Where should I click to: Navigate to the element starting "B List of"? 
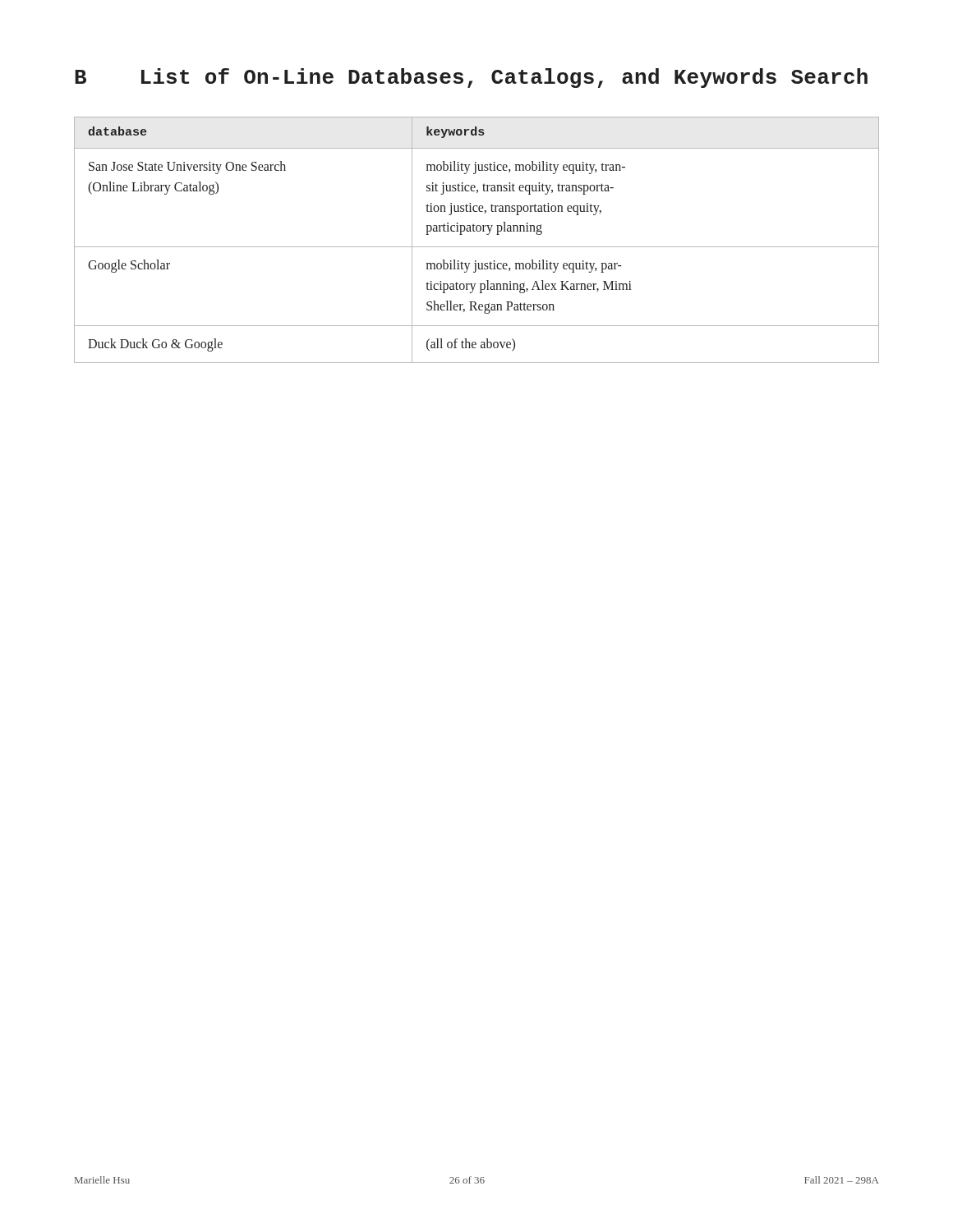point(471,78)
